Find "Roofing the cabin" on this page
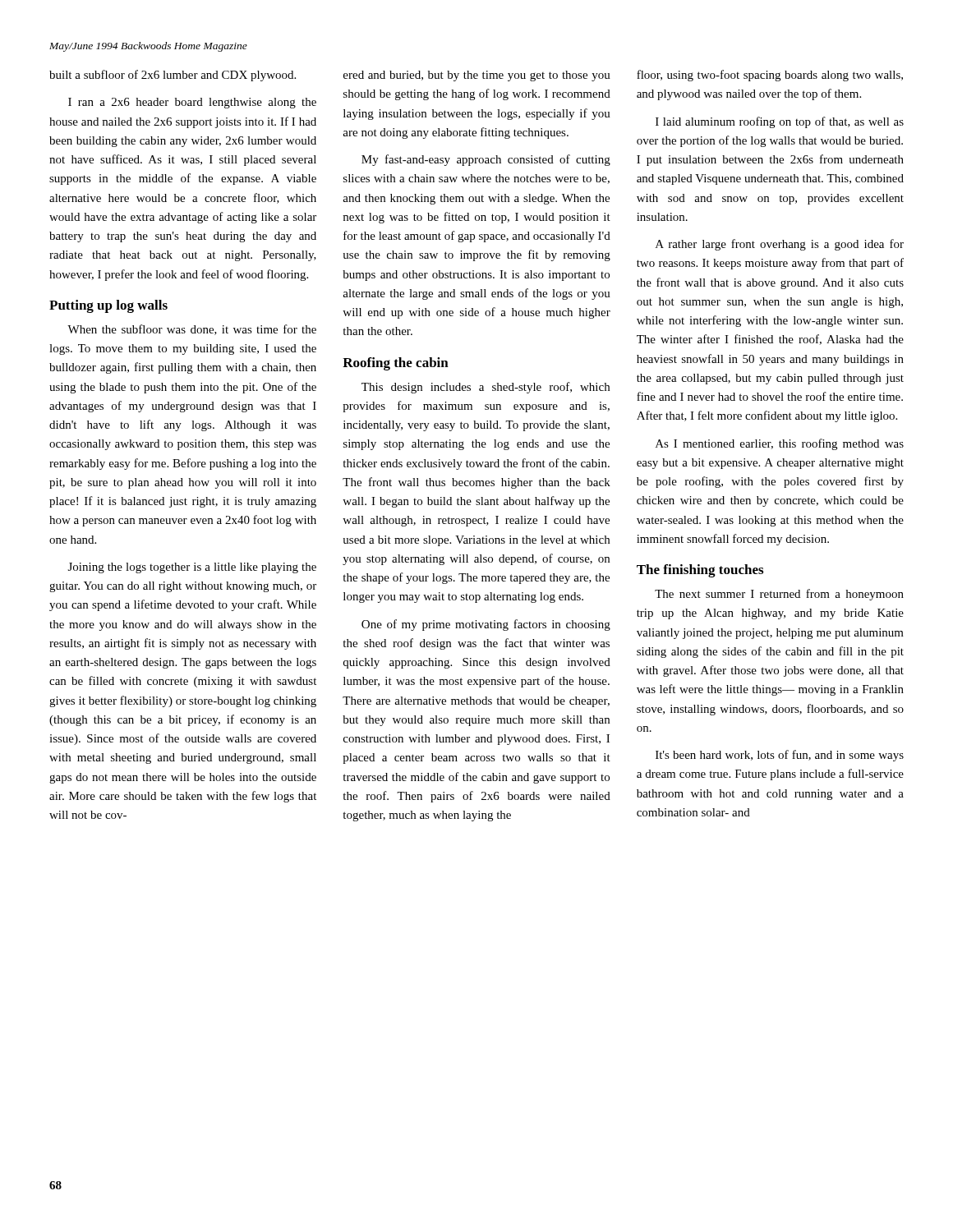 (x=396, y=362)
